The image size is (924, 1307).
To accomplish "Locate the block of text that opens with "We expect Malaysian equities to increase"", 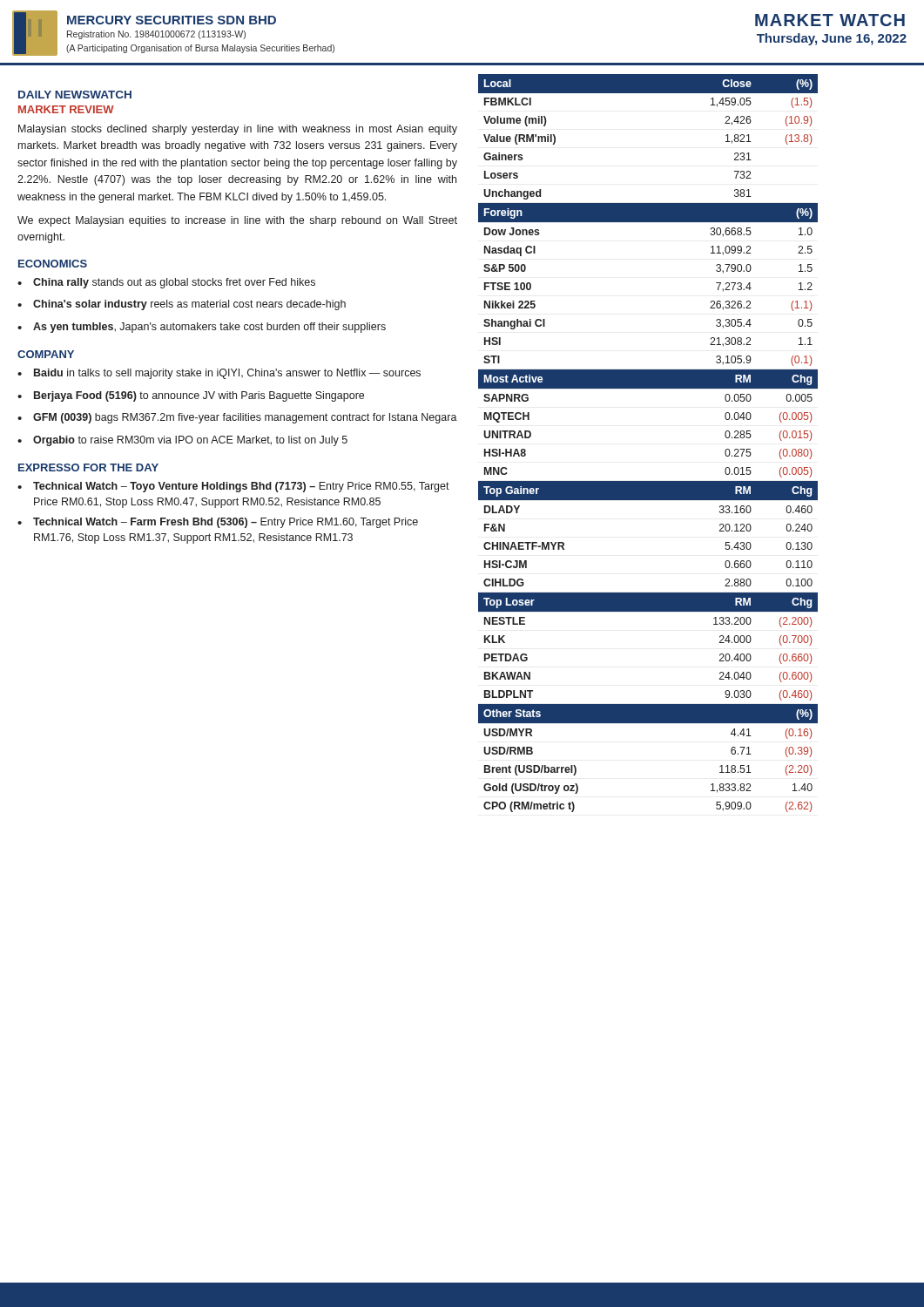I will point(237,229).
